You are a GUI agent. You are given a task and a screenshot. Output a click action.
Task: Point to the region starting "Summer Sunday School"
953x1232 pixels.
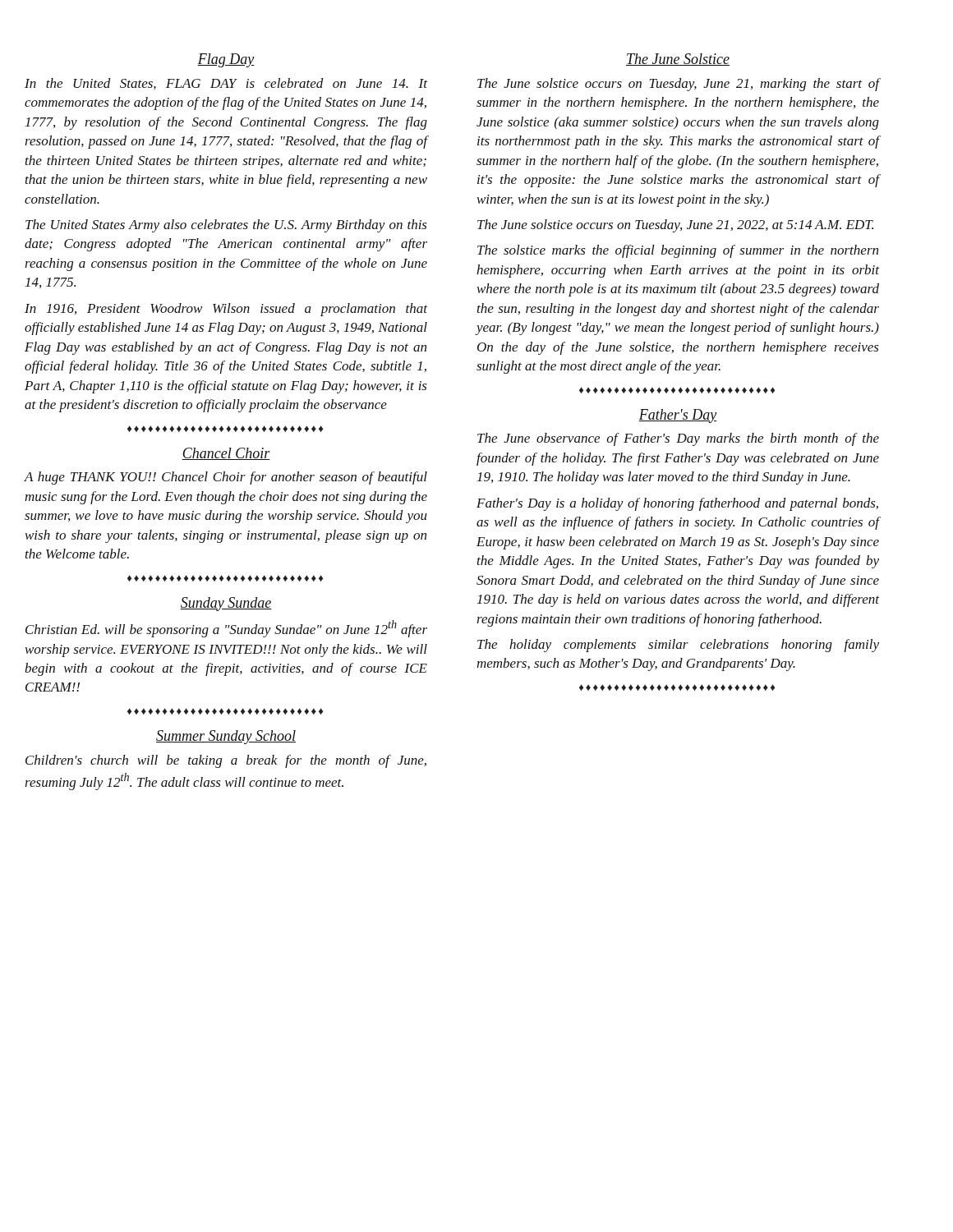coord(226,736)
